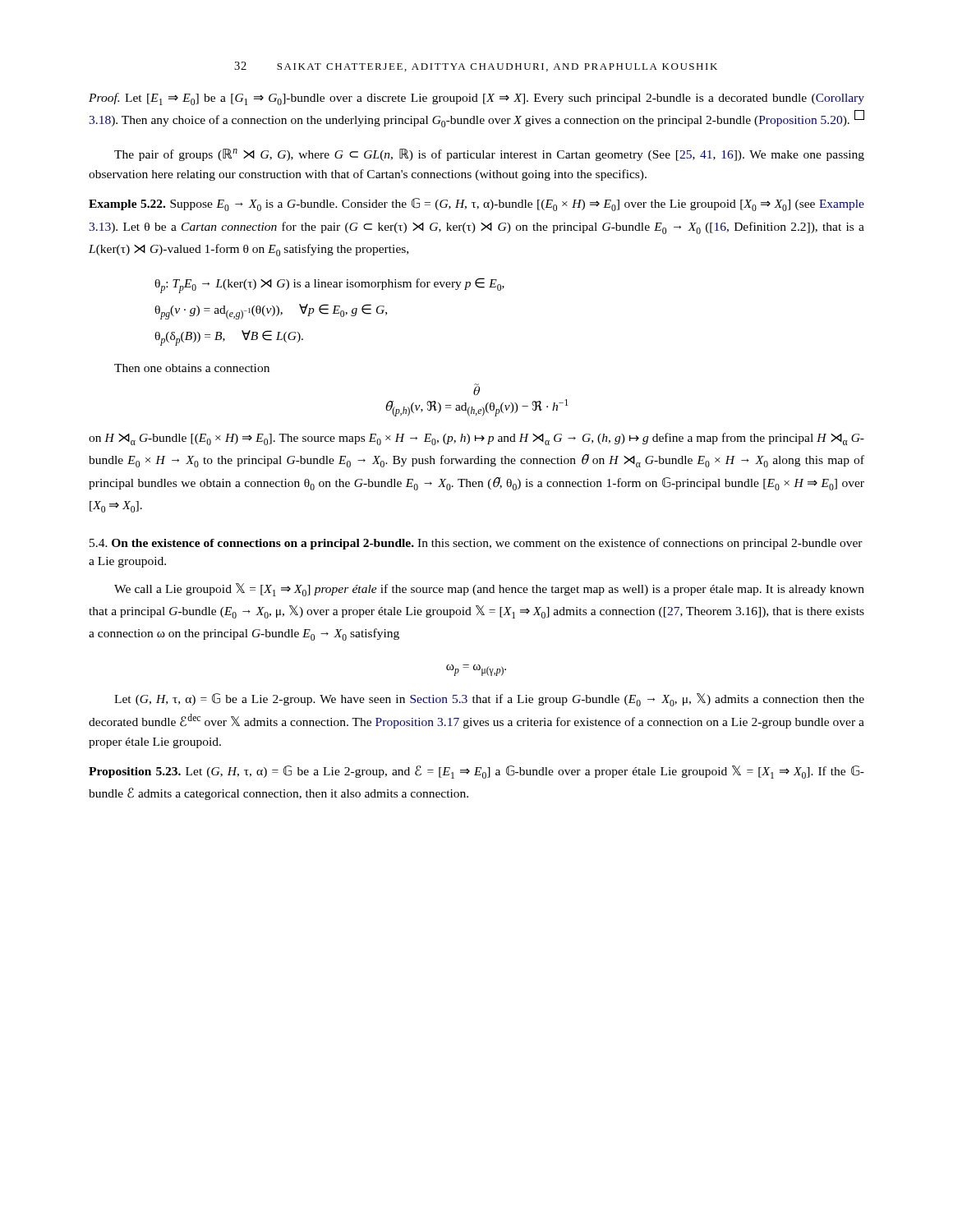Click the passage that begins "Proof. Let [E1 ⇒ E0] be"
953x1232 pixels.
[476, 110]
